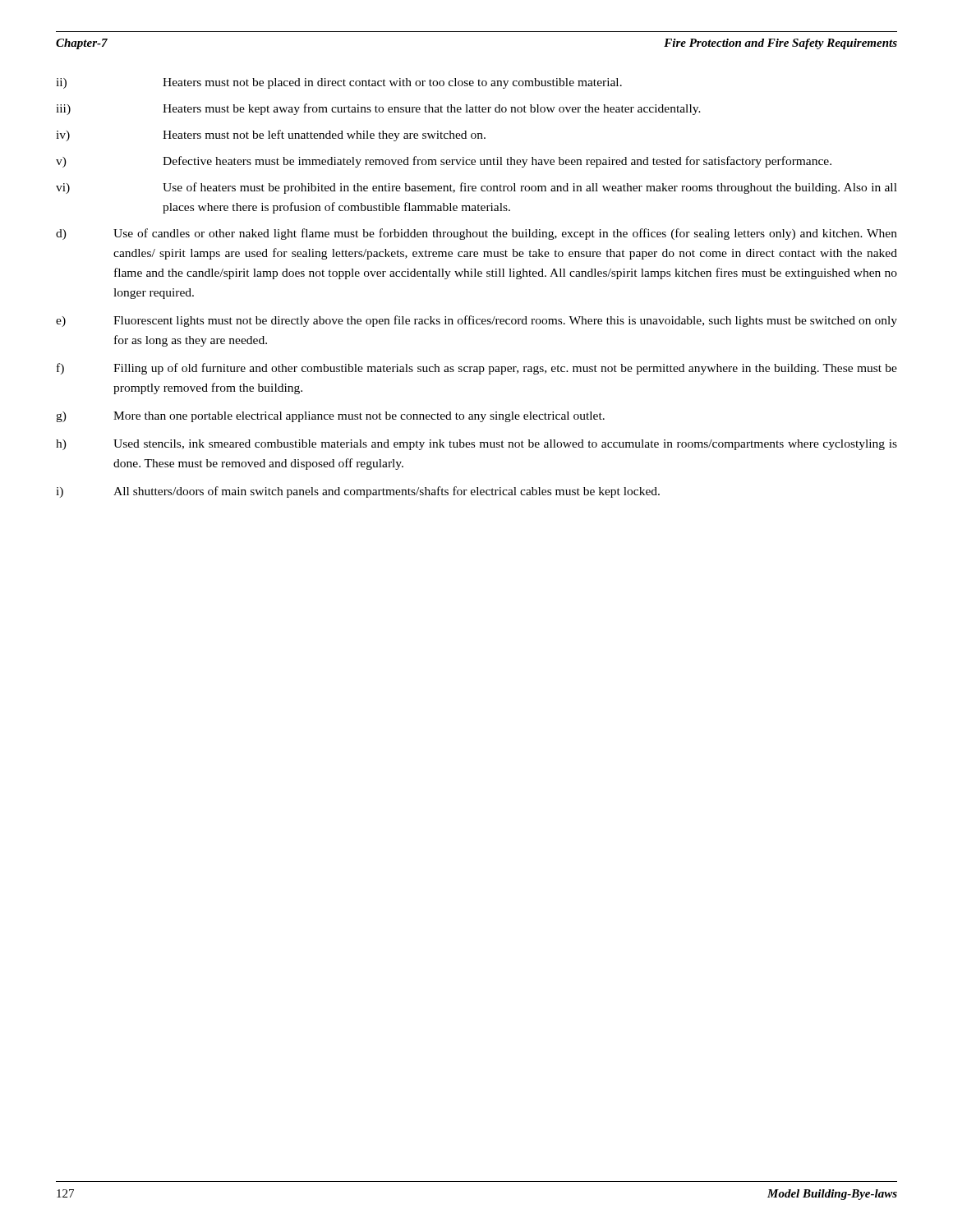953x1232 pixels.
Task: Locate the region starting "v) Defective heaters must be immediately removed"
Action: coord(476,161)
